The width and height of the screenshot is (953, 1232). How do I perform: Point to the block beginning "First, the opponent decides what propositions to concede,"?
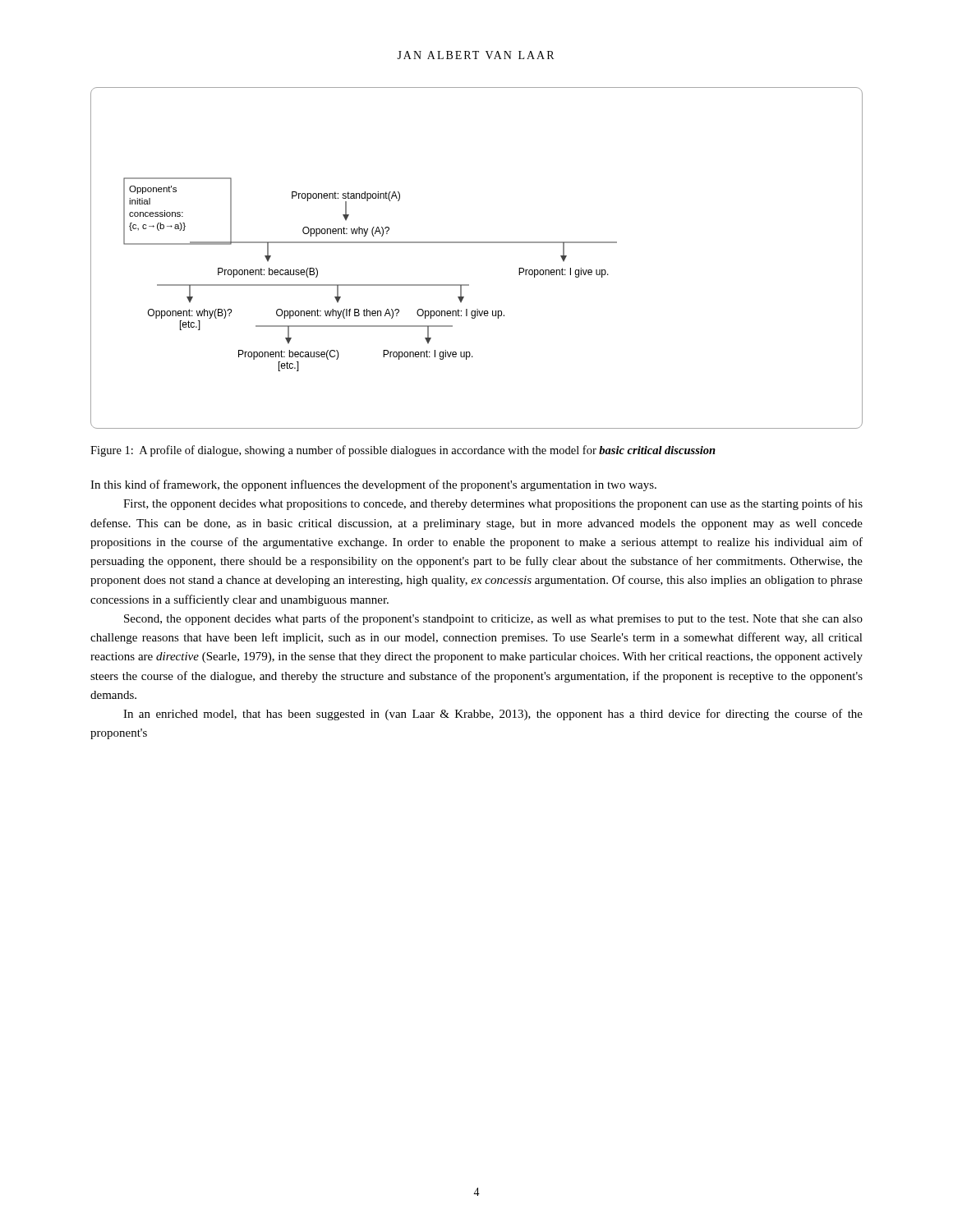[x=476, y=551]
